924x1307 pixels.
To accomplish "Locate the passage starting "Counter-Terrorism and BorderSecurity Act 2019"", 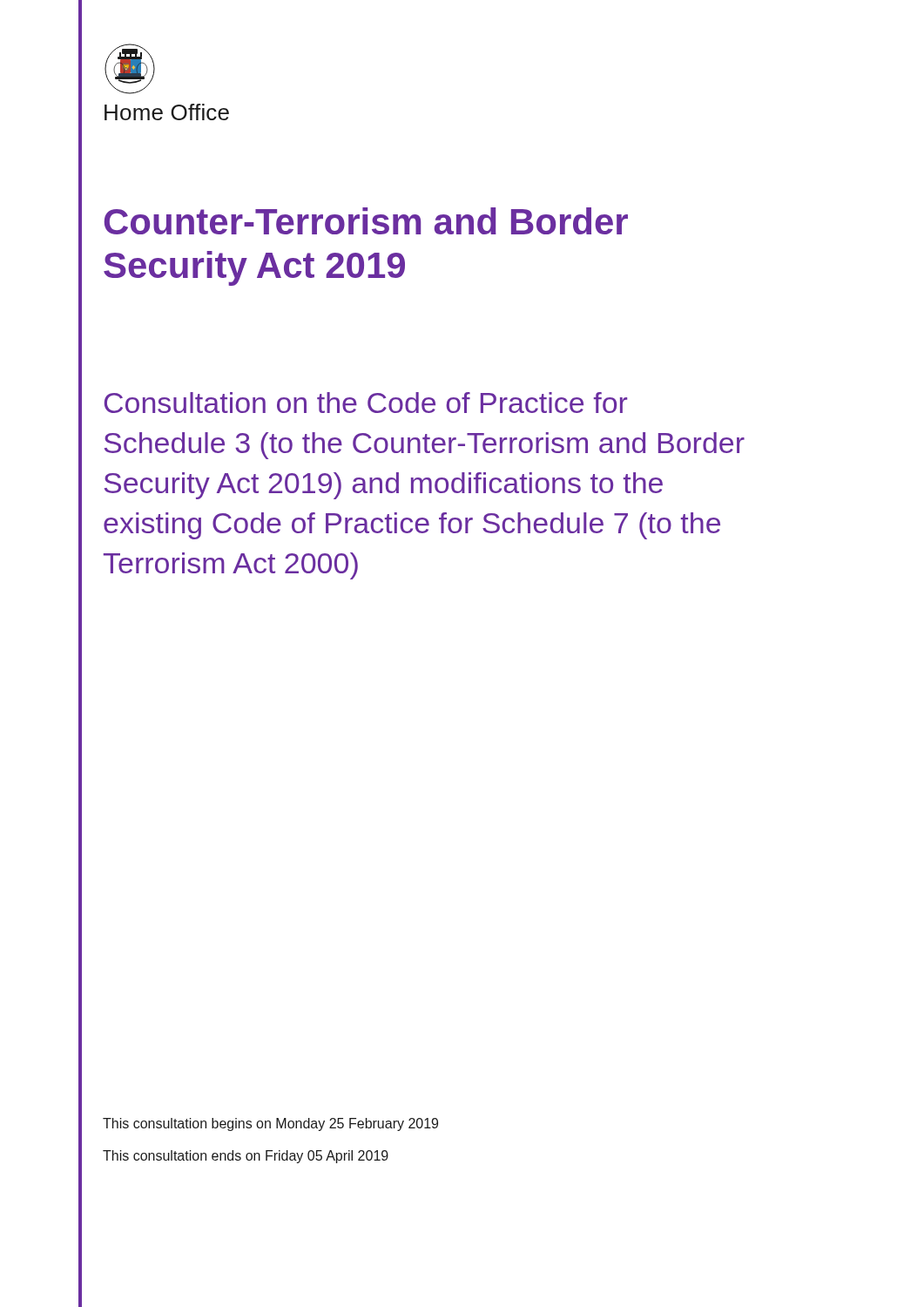I will click(429, 244).
